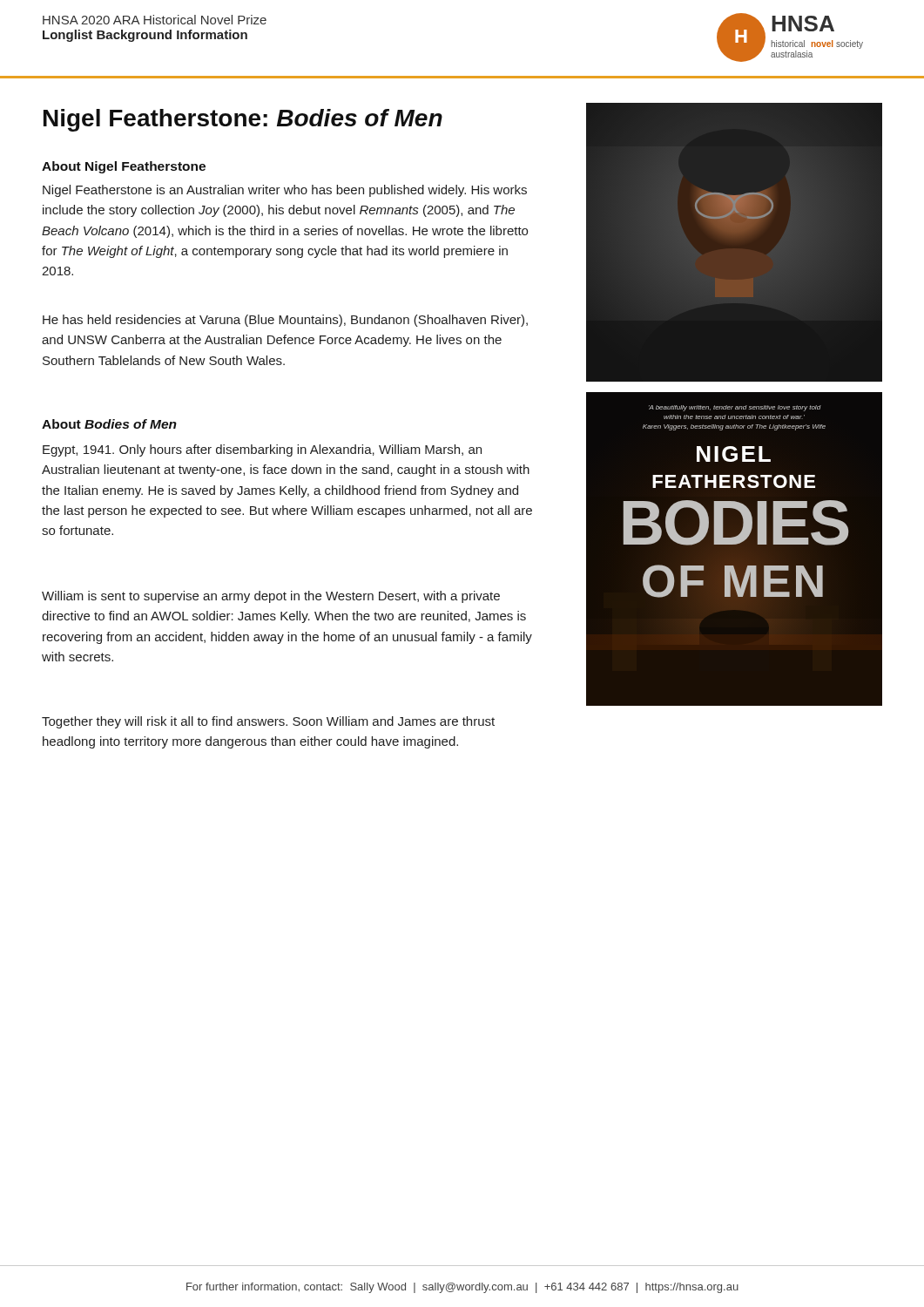The height and width of the screenshot is (1307, 924).
Task: Locate the block starting "He has held residencies at Varuna"
Action: tap(290, 340)
